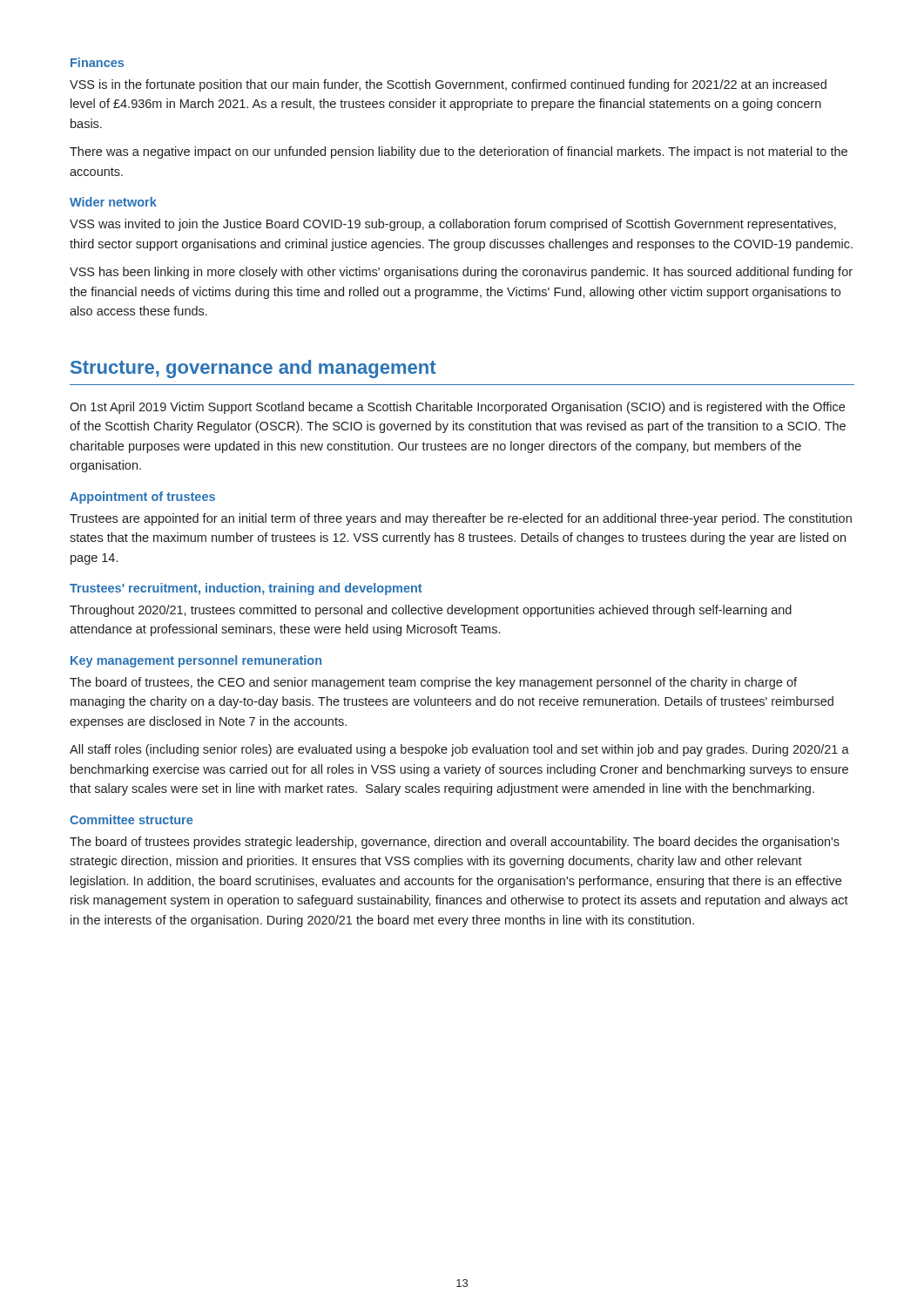Locate the block of text that opens with "On 1st April 2019 Victim Support Scotland became"

click(x=458, y=436)
